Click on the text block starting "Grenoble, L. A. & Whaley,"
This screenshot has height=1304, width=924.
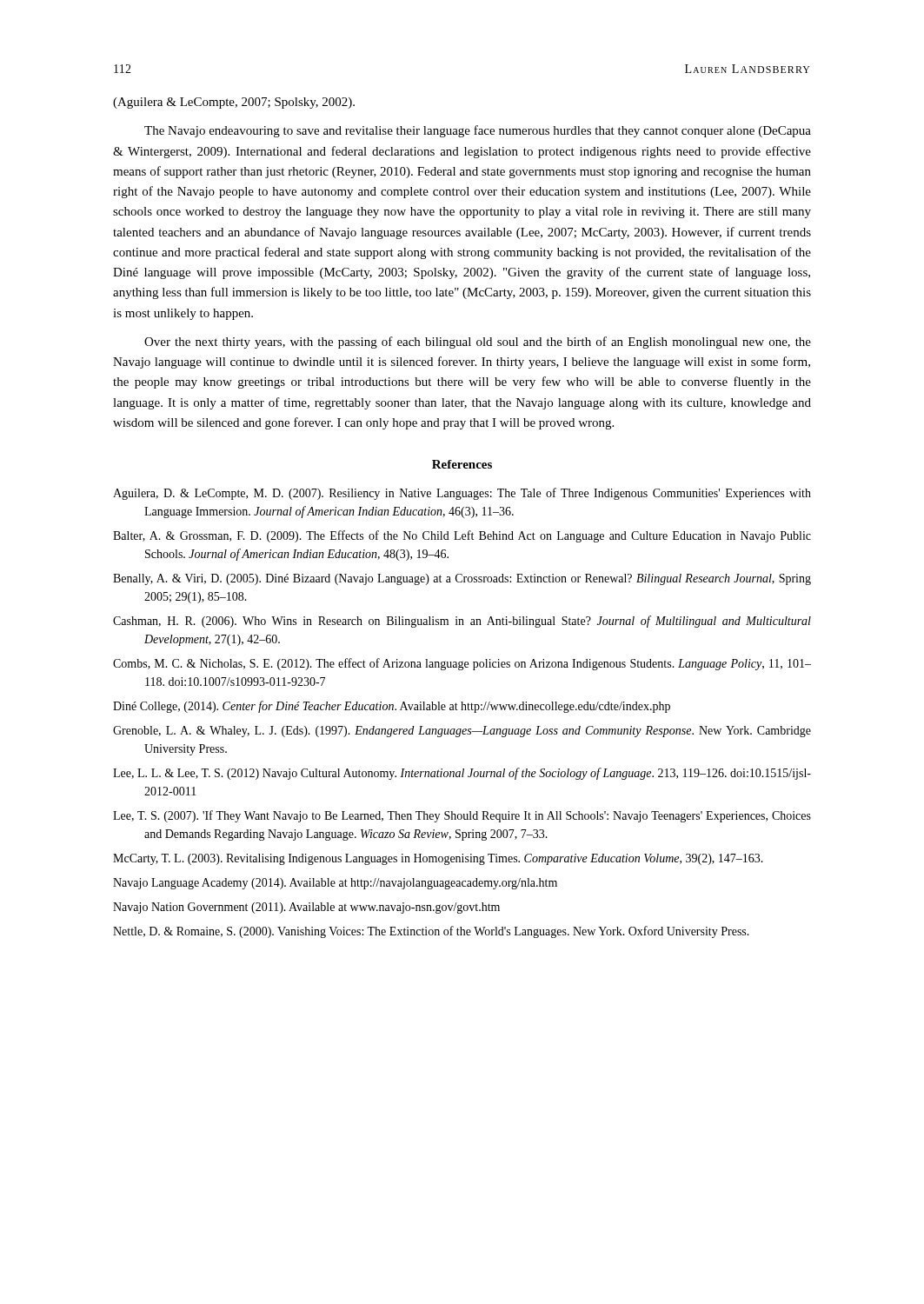tap(462, 740)
